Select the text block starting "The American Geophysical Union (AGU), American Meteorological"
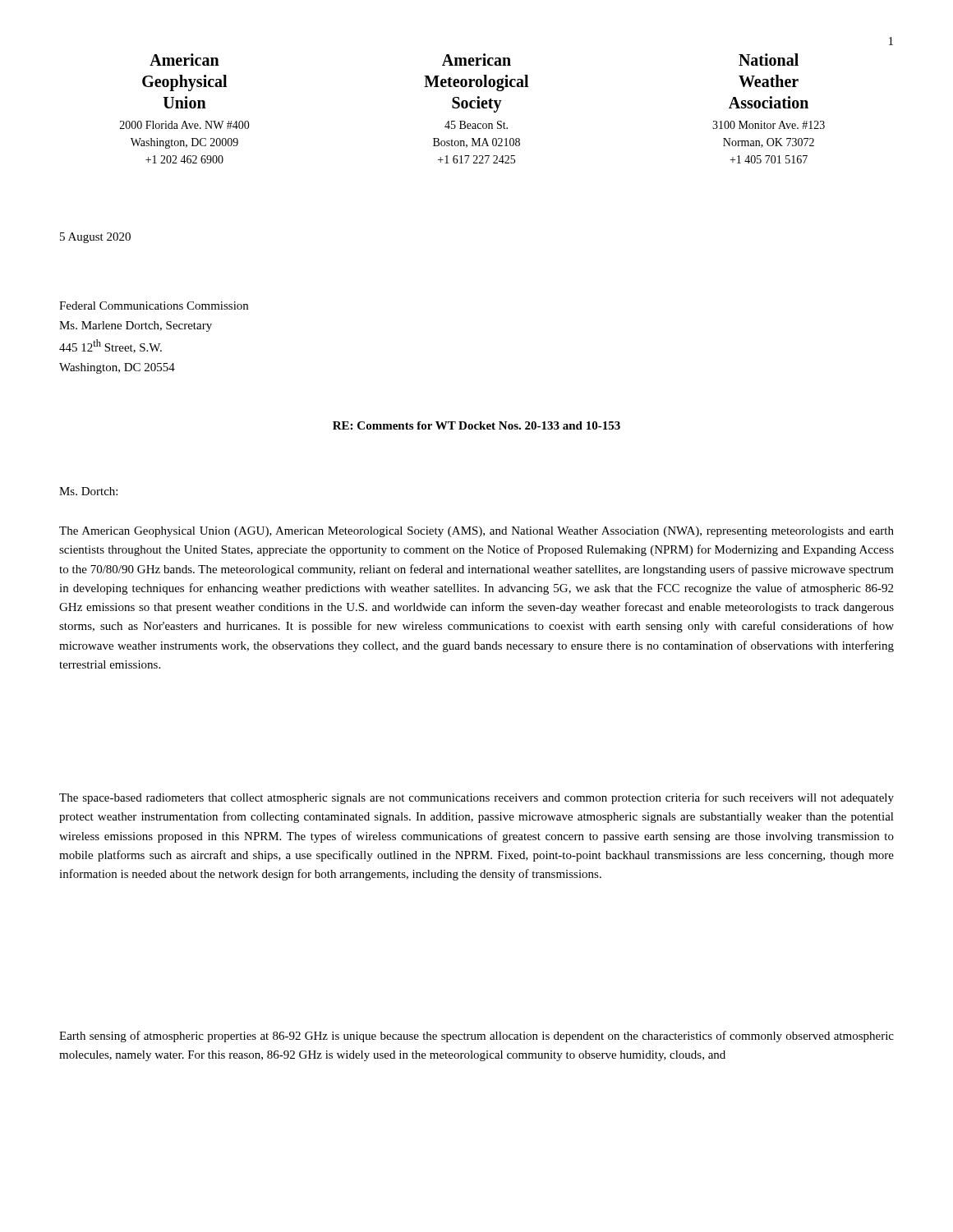Viewport: 953px width, 1232px height. (x=476, y=597)
